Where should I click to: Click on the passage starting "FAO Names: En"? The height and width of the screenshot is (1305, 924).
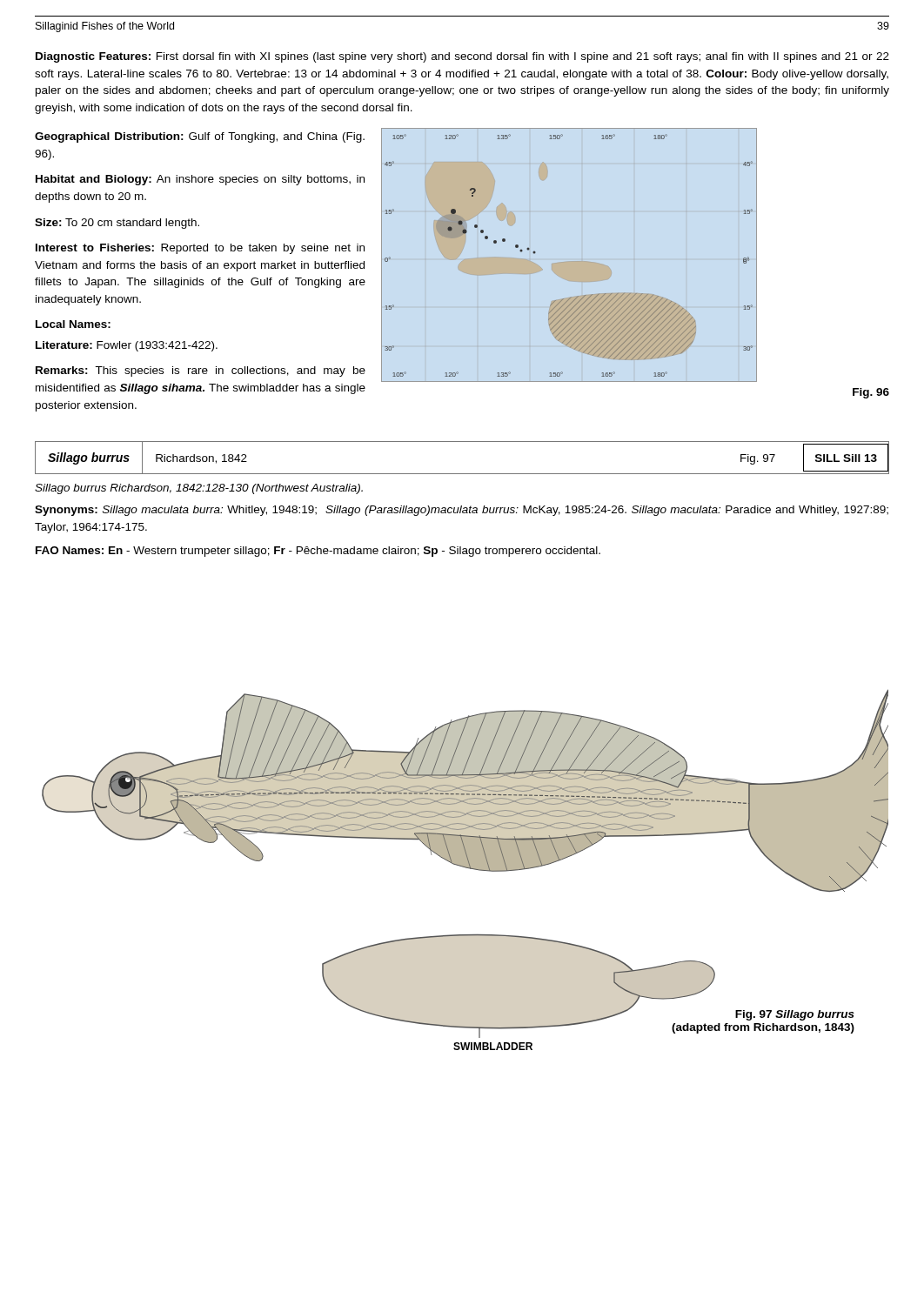tap(318, 550)
